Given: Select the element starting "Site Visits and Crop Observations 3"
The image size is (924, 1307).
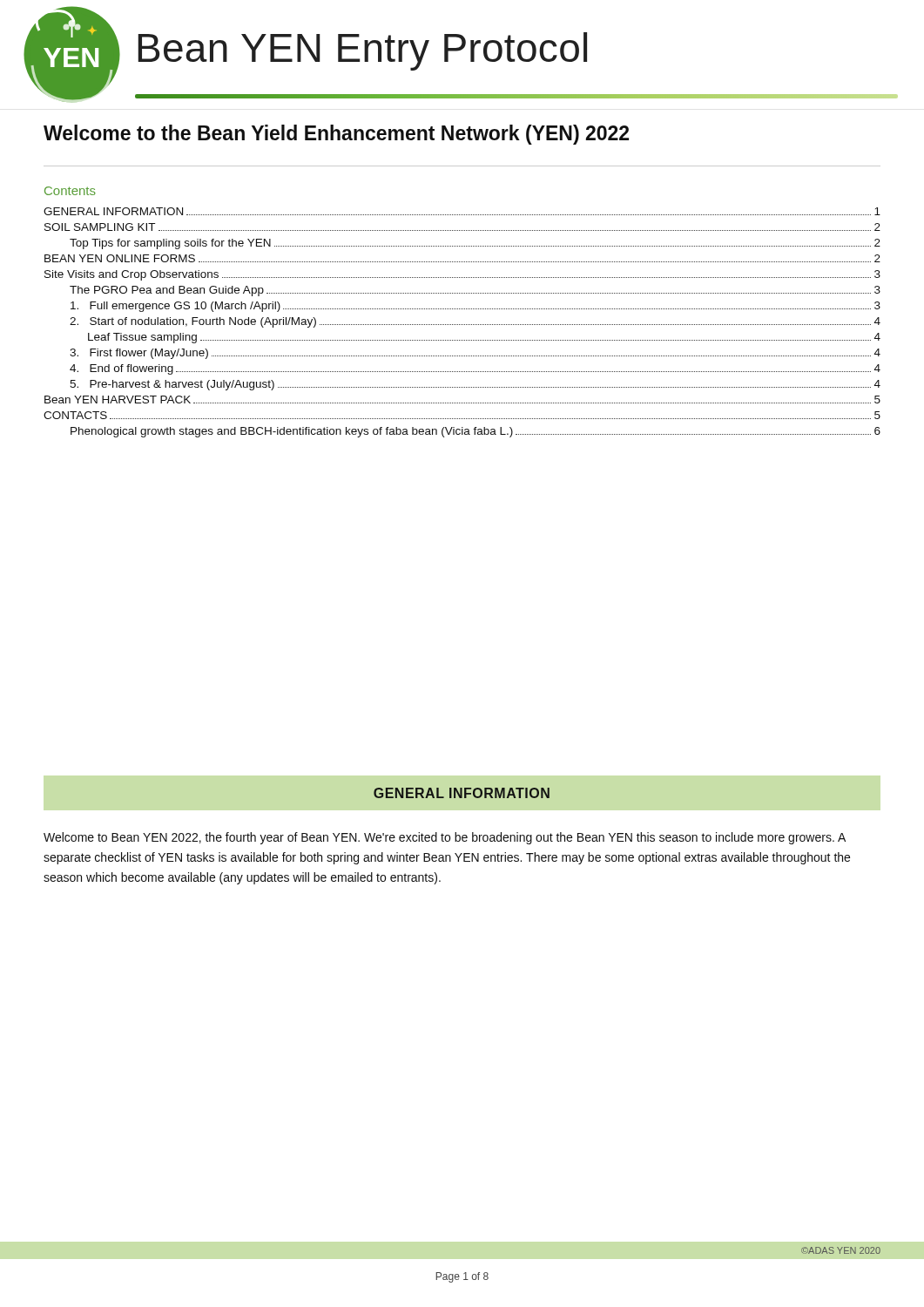Looking at the screenshot, I should pos(462,274).
